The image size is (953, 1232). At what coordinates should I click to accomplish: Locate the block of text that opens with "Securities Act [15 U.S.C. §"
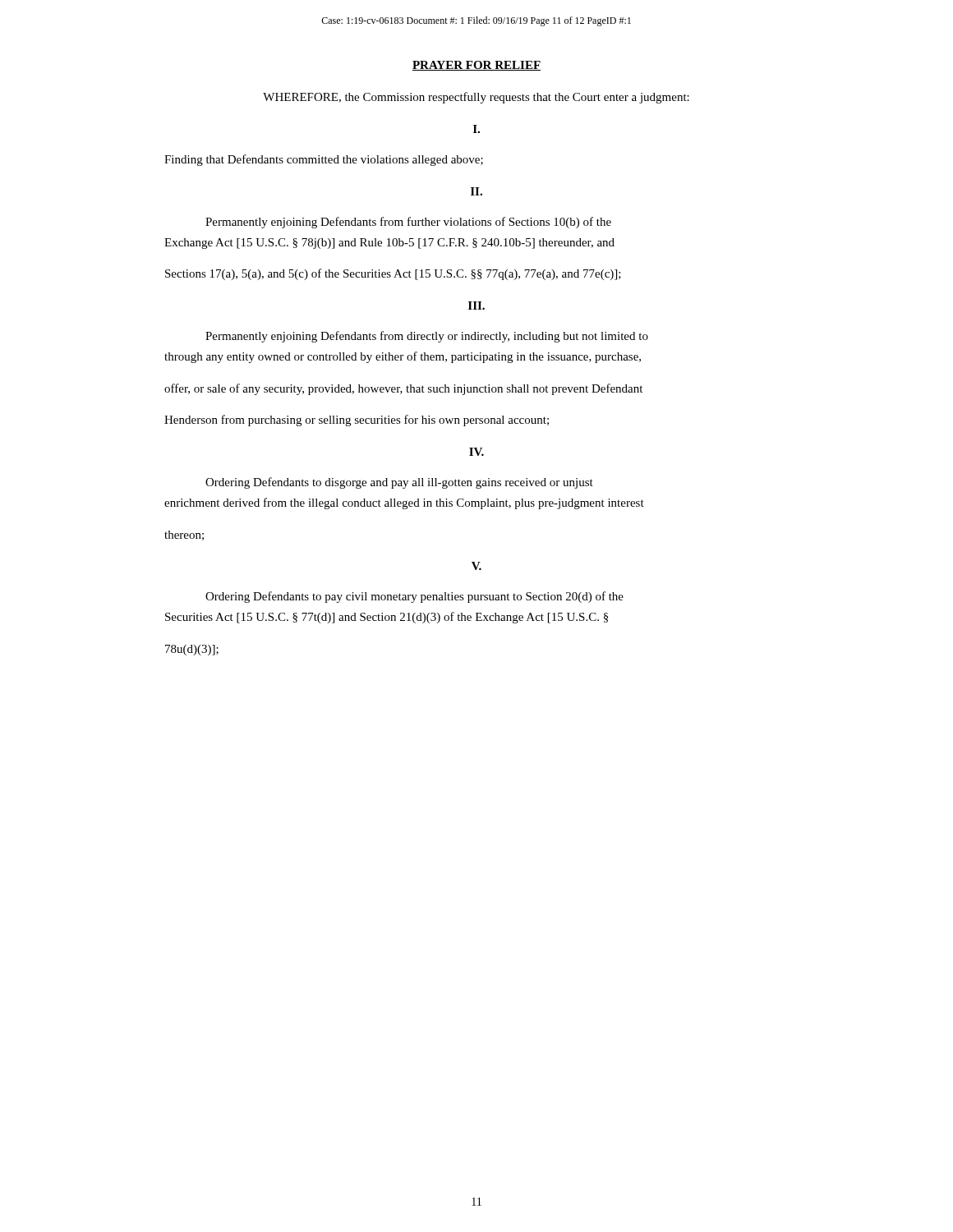[x=387, y=617]
